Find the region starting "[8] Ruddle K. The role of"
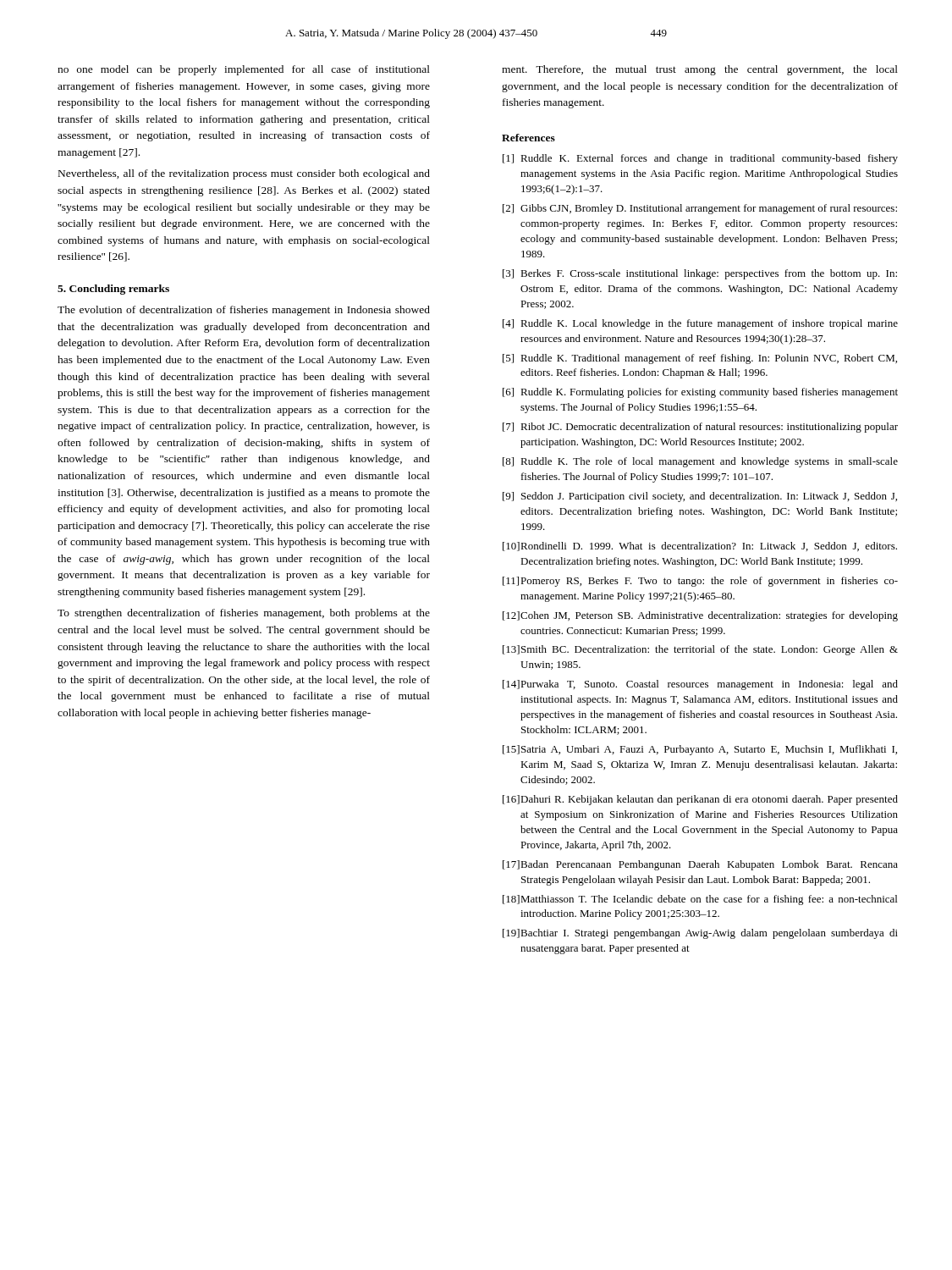952x1270 pixels. 700,469
